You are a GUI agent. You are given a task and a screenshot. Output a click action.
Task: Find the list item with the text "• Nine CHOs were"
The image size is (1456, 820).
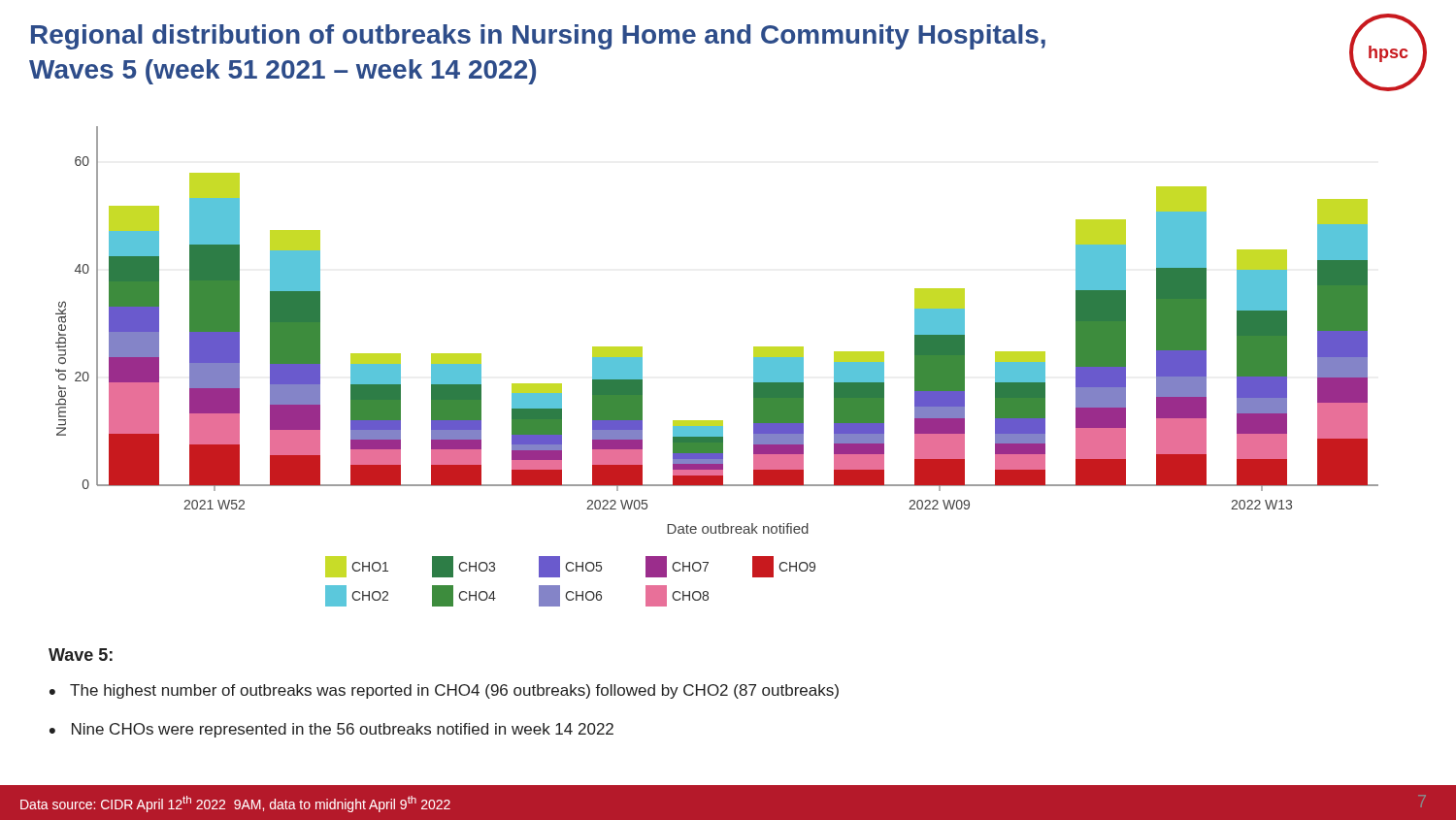(x=331, y=730)
